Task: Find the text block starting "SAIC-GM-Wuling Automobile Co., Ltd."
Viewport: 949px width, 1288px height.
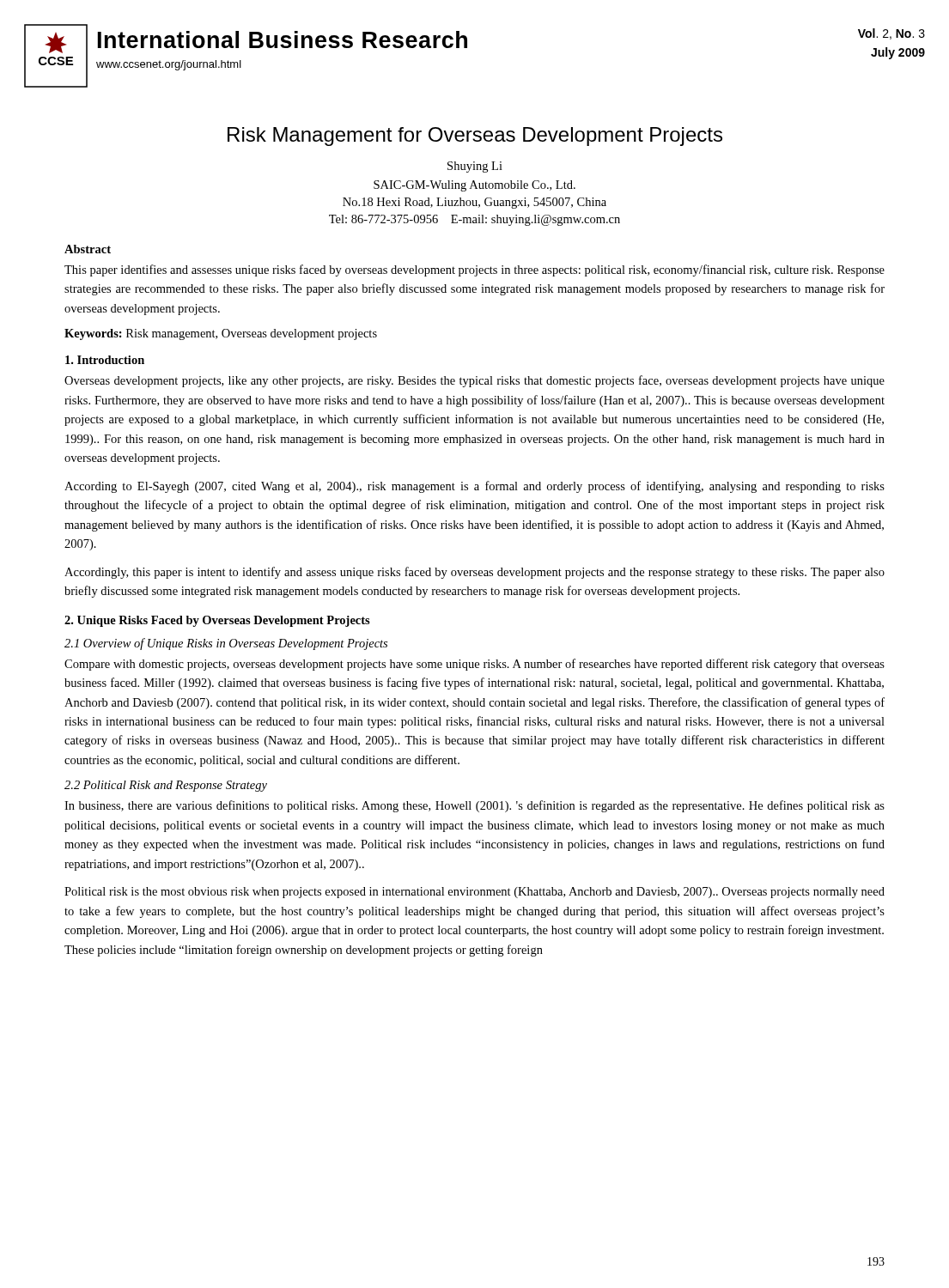Action: 474,185
